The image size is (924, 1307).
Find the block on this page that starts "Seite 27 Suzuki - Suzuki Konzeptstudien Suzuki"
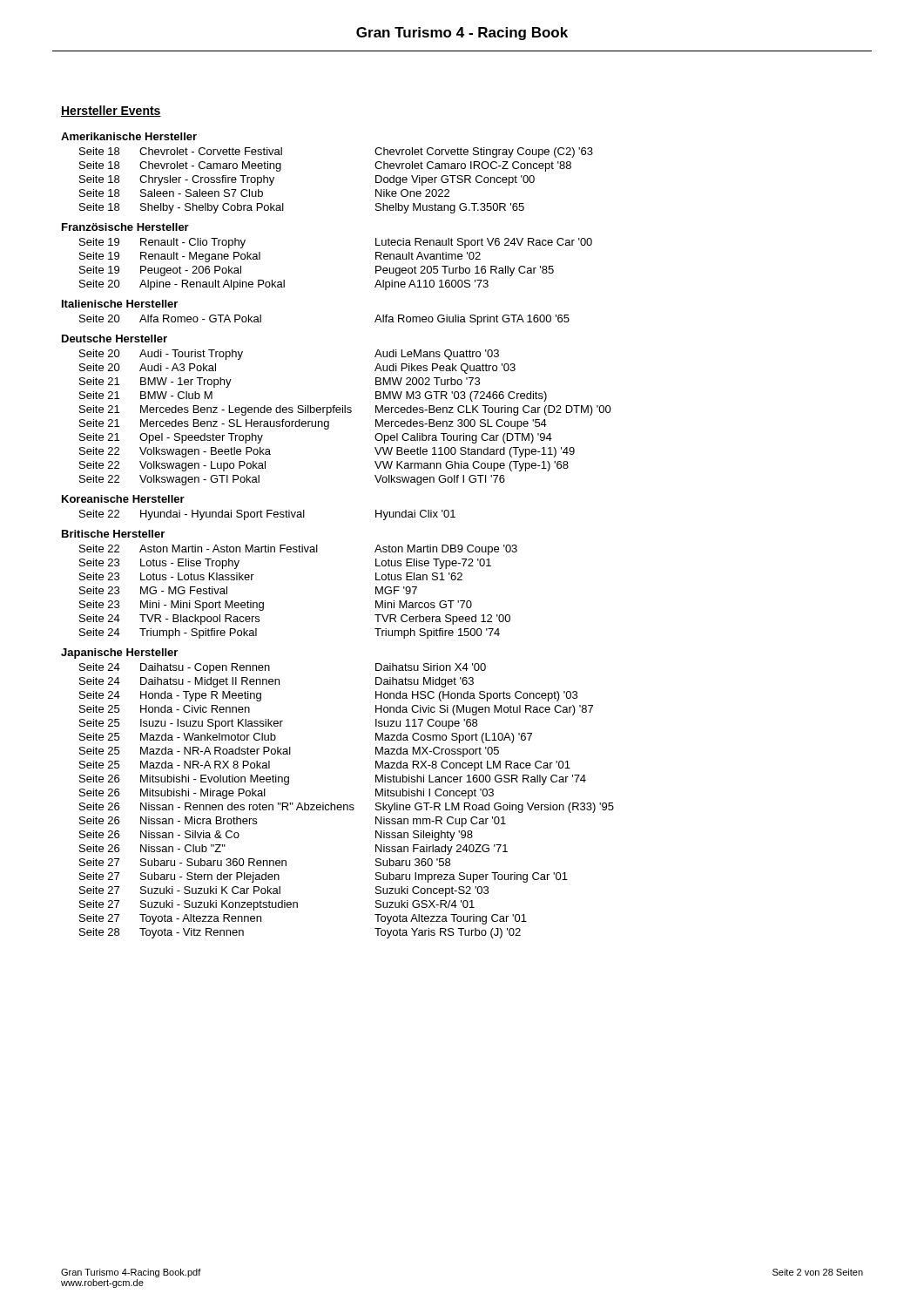[x=462, y=904]
